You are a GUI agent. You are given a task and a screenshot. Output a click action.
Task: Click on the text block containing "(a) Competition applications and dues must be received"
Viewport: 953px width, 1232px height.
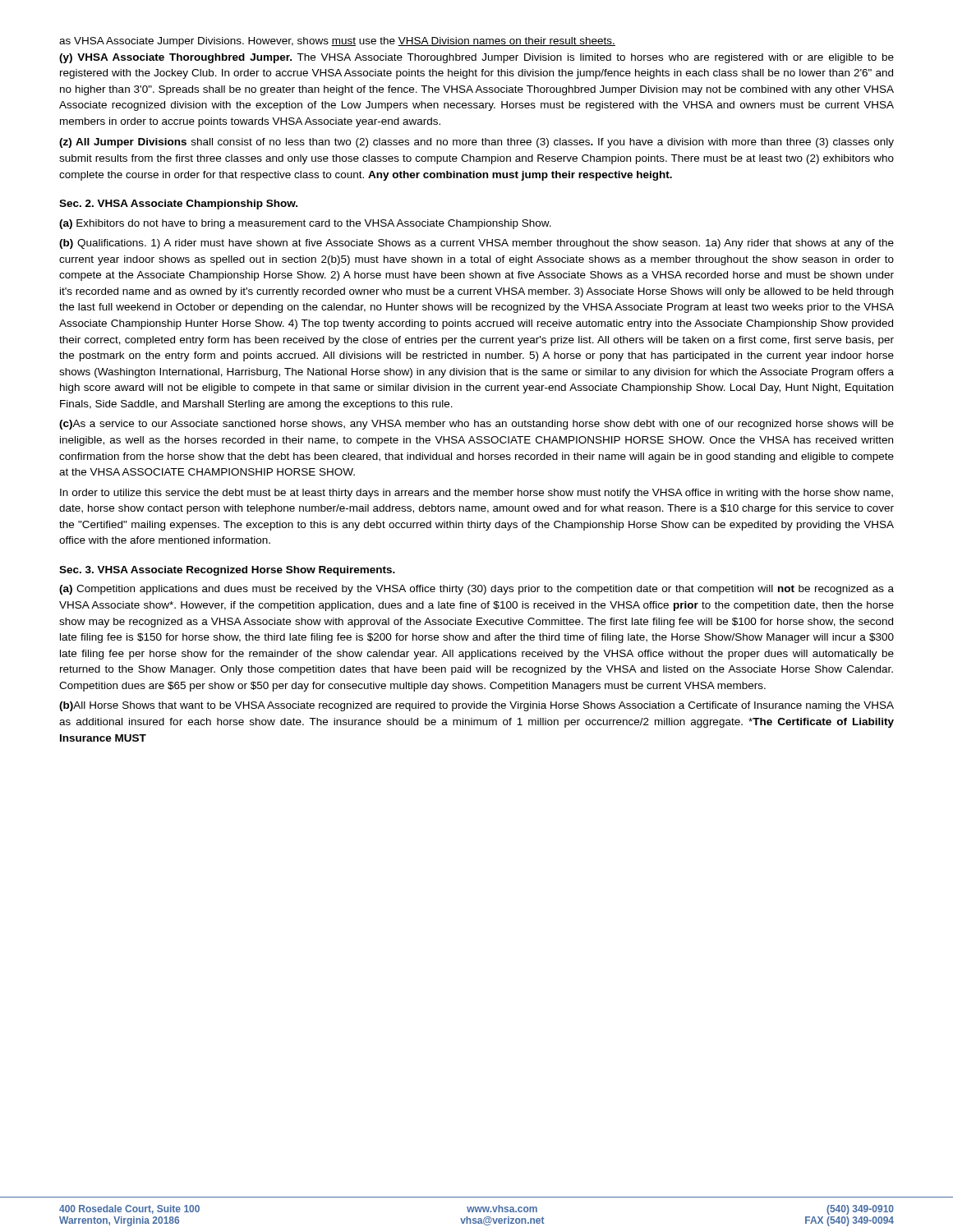tap(476, 637)
